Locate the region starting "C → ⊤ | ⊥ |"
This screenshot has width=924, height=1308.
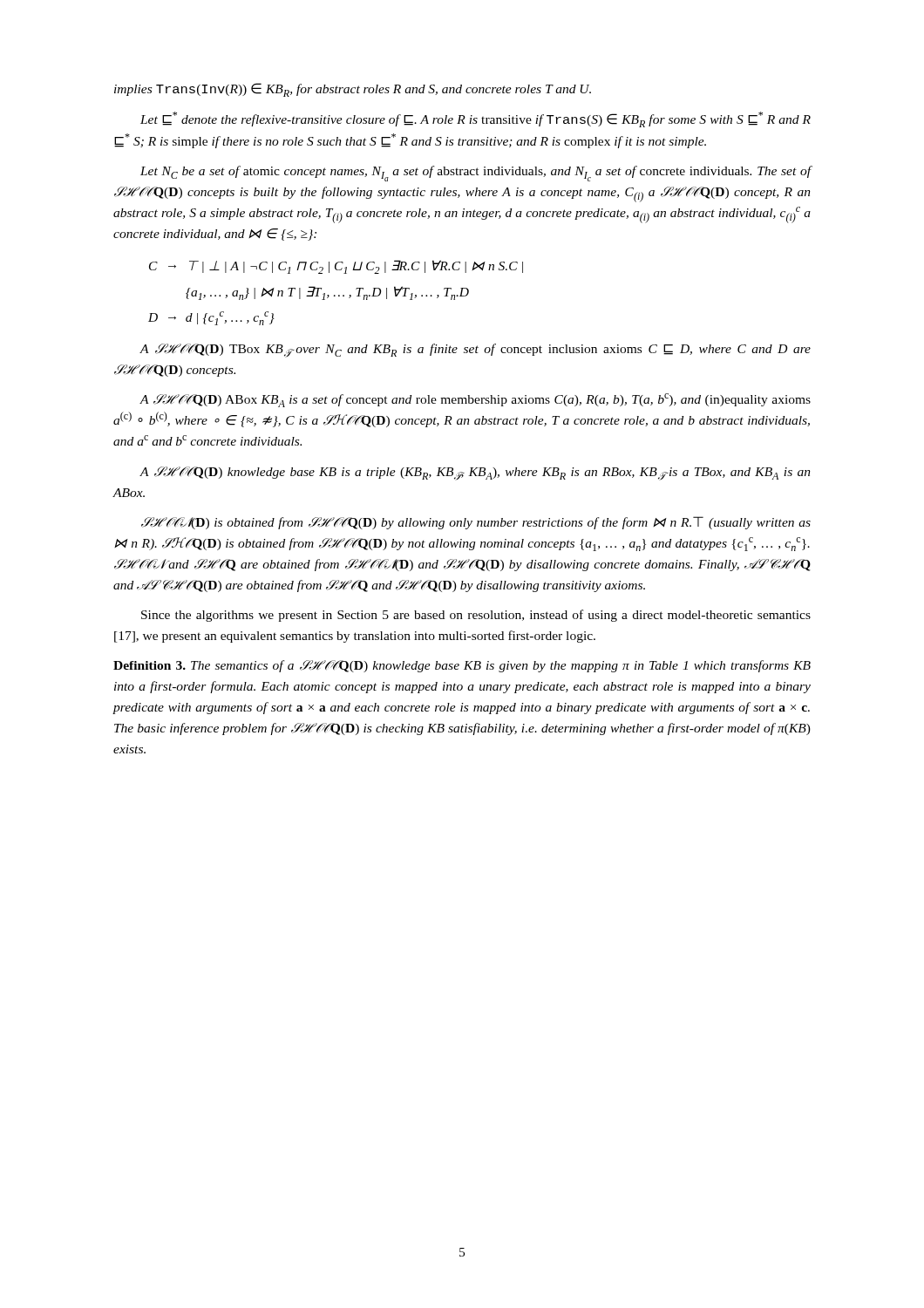[x=336, y=291]
